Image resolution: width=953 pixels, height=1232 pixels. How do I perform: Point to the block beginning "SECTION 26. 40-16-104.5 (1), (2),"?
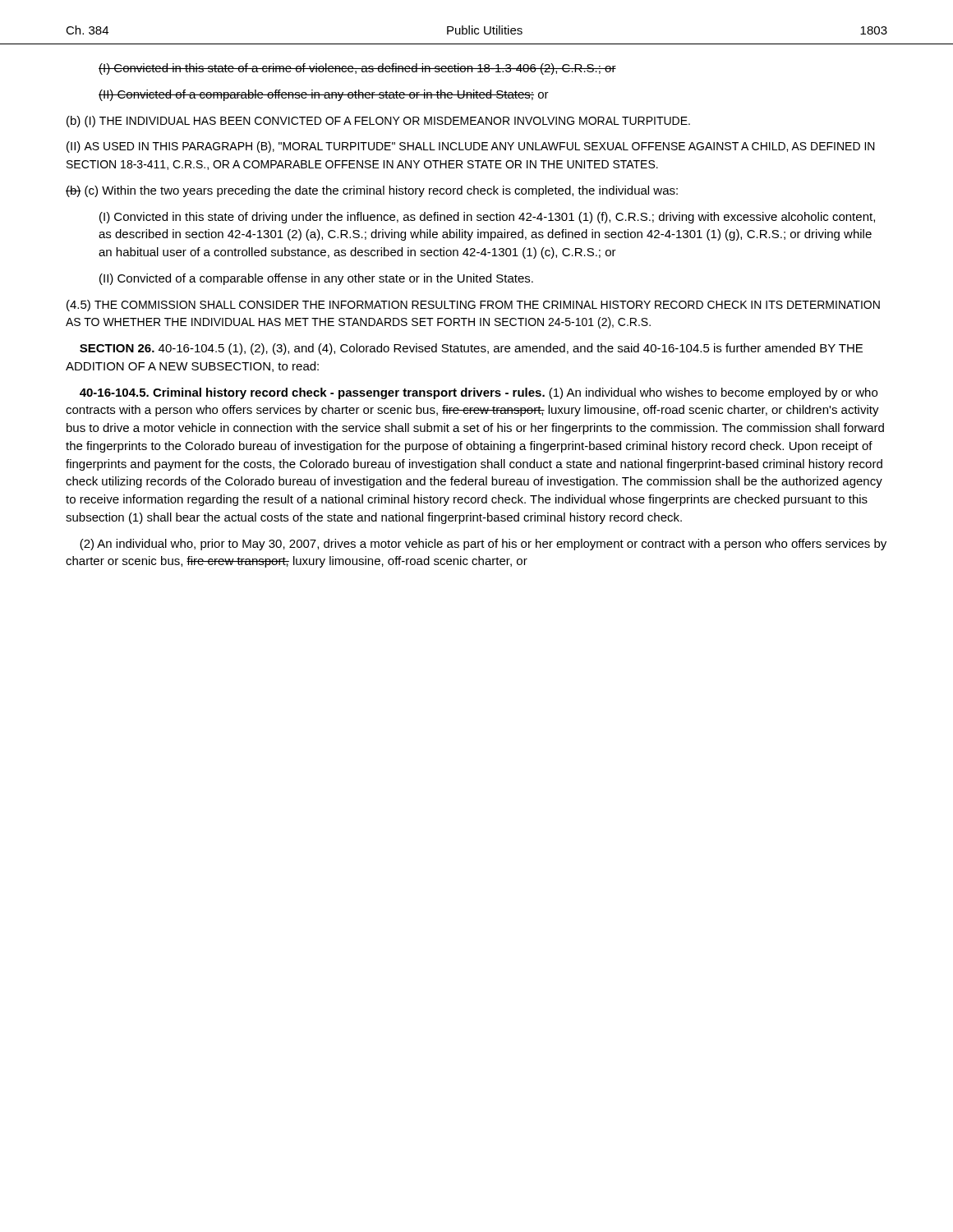coord(465,357)
